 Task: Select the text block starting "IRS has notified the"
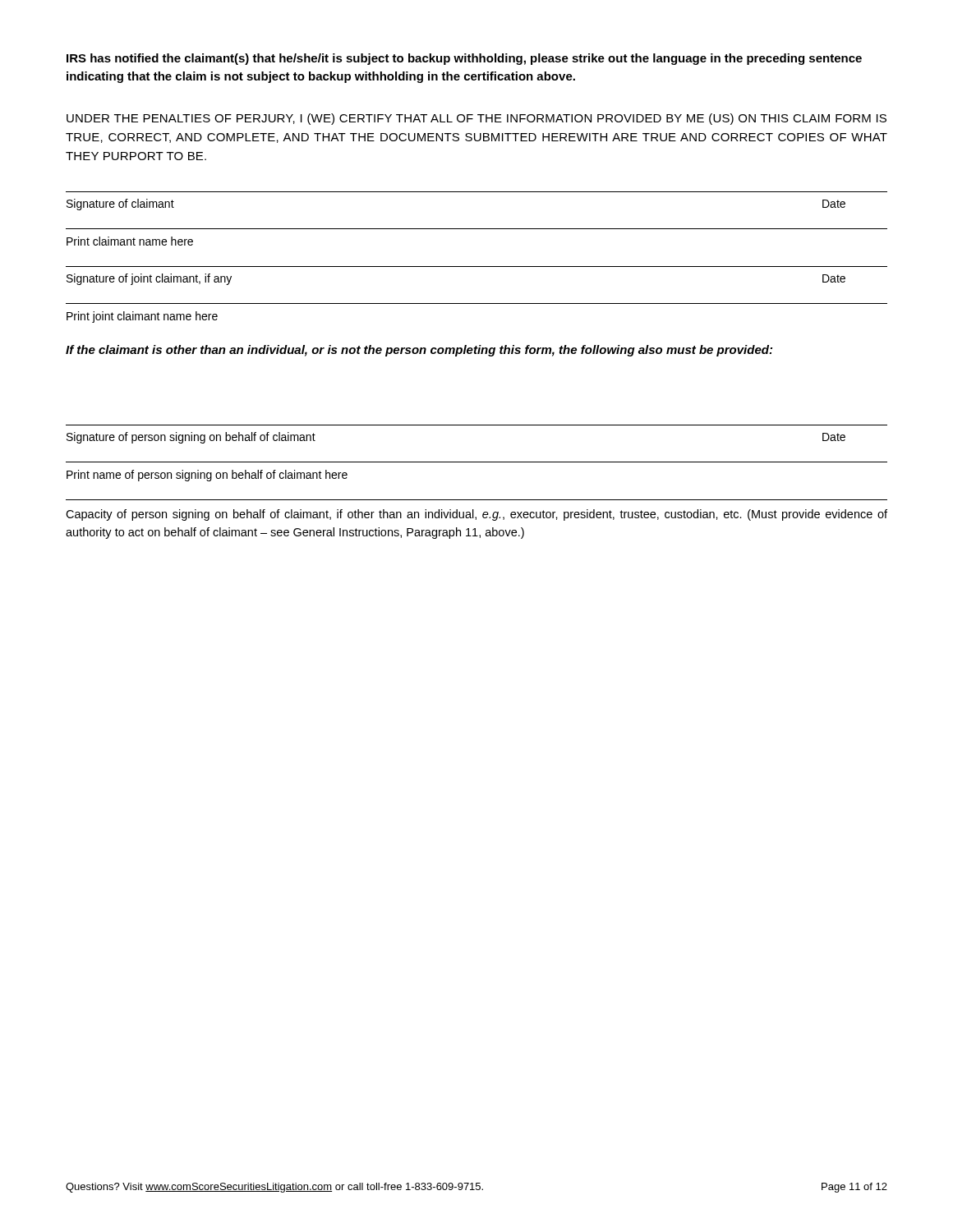point(464,67)
